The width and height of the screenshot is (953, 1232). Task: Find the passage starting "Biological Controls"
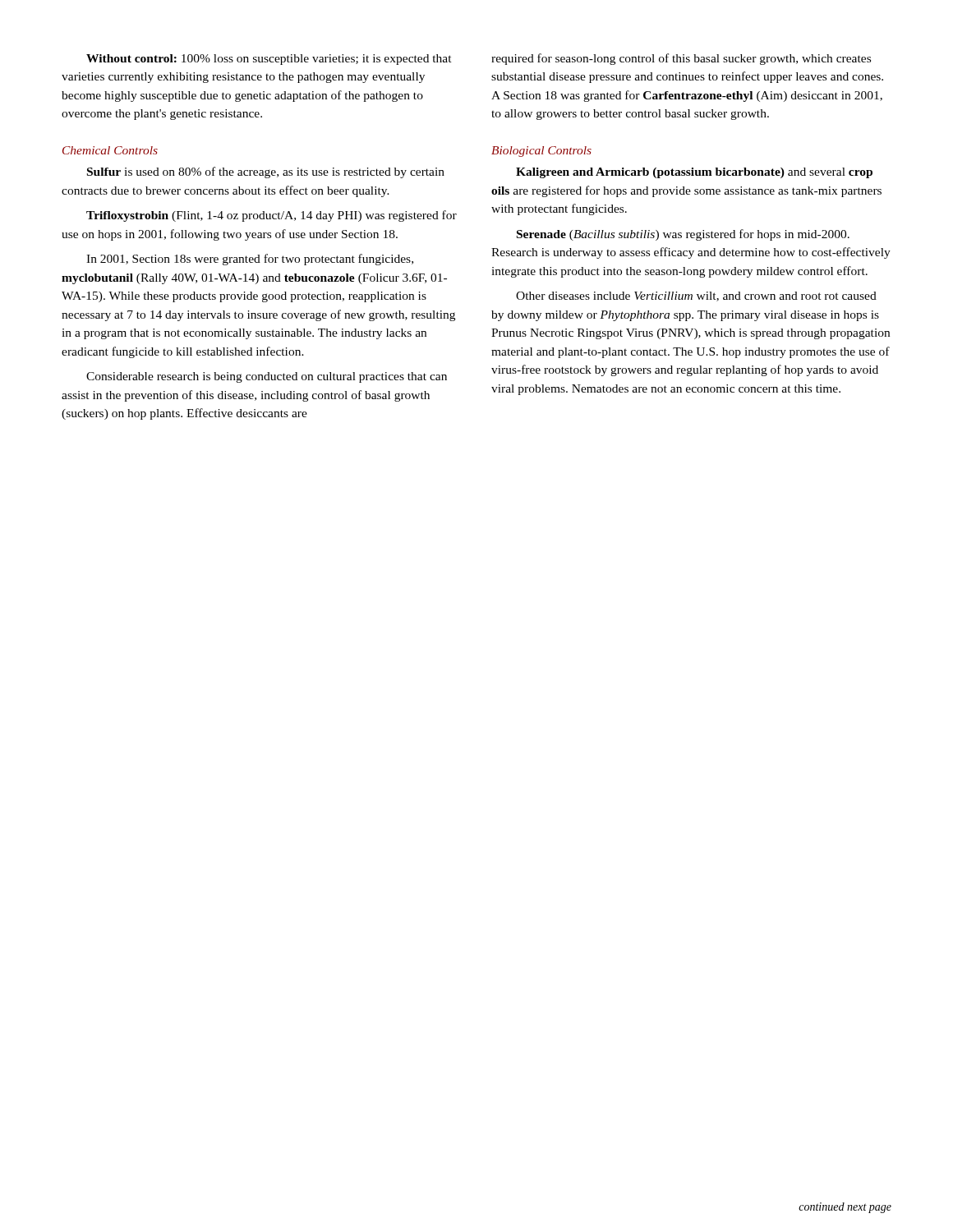pos(541,150)
